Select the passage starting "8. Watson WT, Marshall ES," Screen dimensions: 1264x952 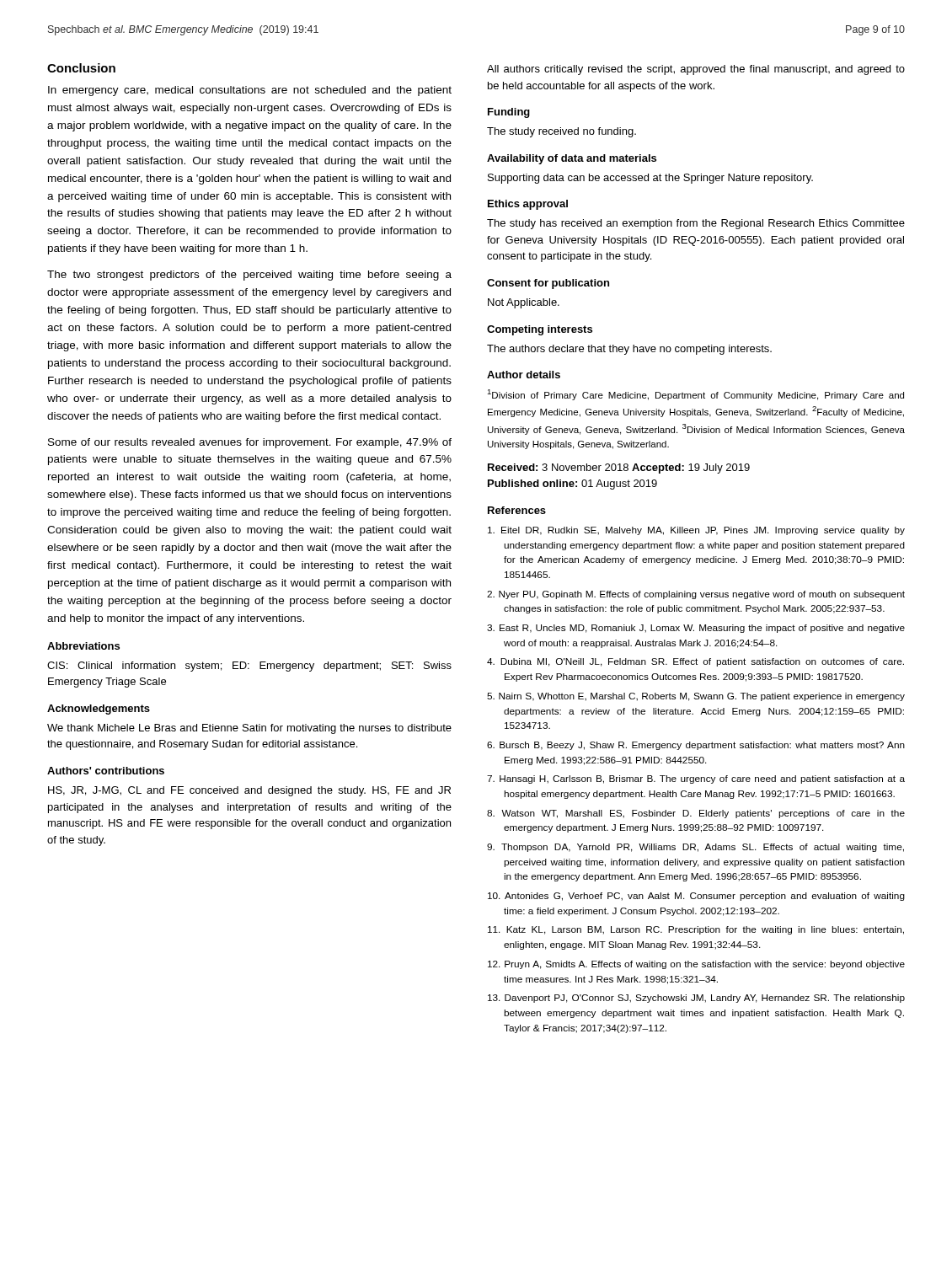[x=696, y=821]
